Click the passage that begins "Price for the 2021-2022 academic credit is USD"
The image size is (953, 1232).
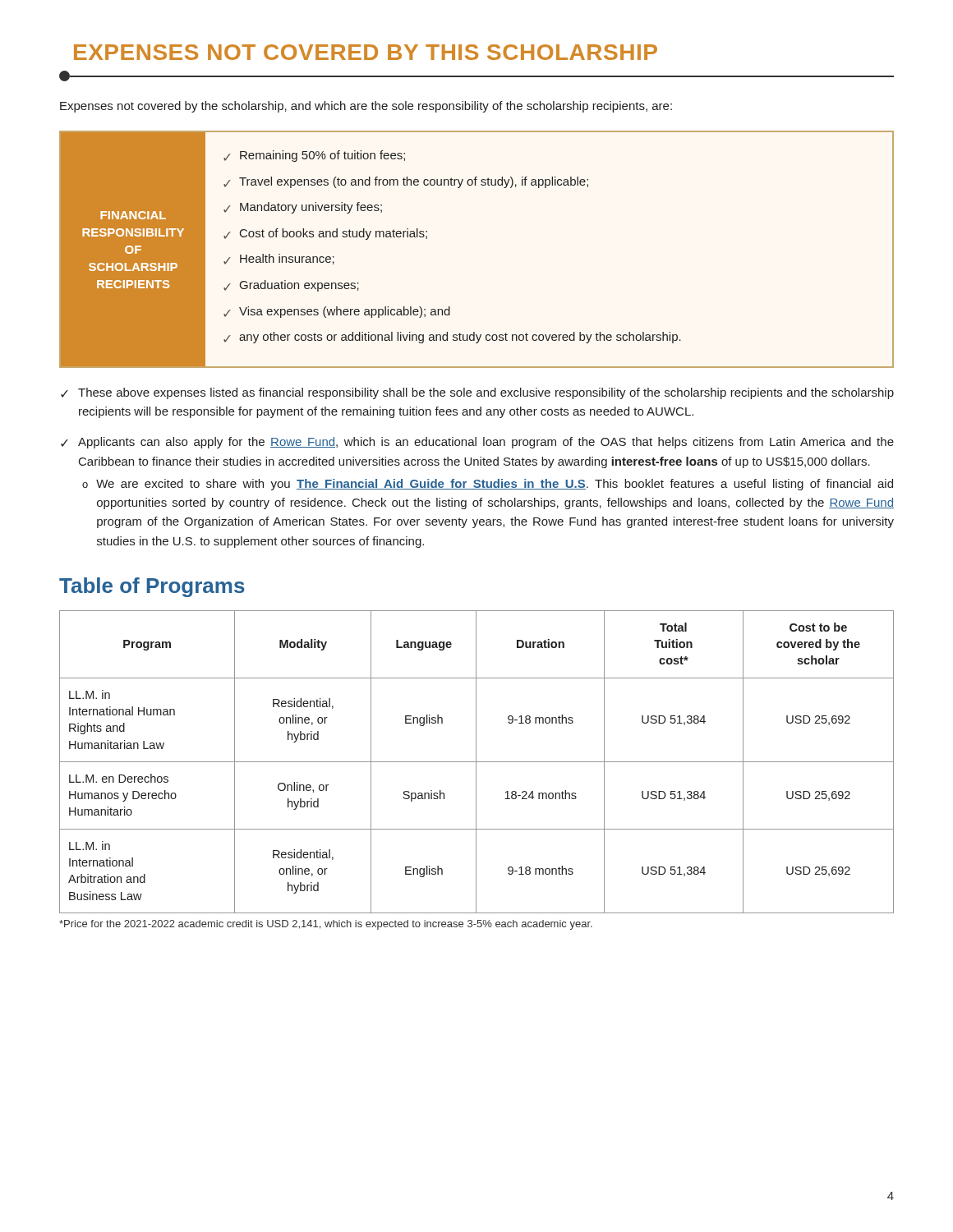pyautogui.click(x=326, y=924)
